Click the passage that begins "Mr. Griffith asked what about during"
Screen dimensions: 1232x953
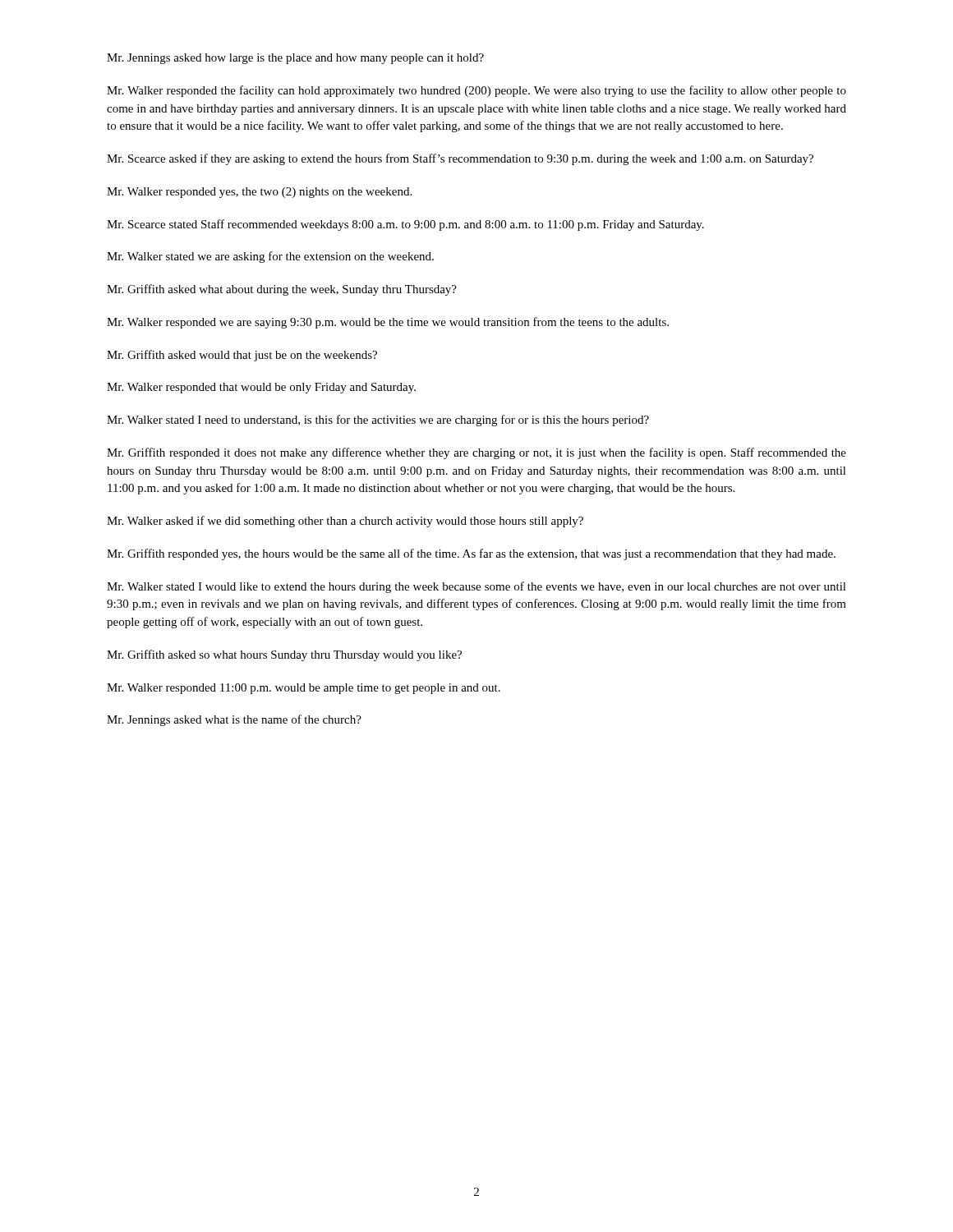[282, 289]
